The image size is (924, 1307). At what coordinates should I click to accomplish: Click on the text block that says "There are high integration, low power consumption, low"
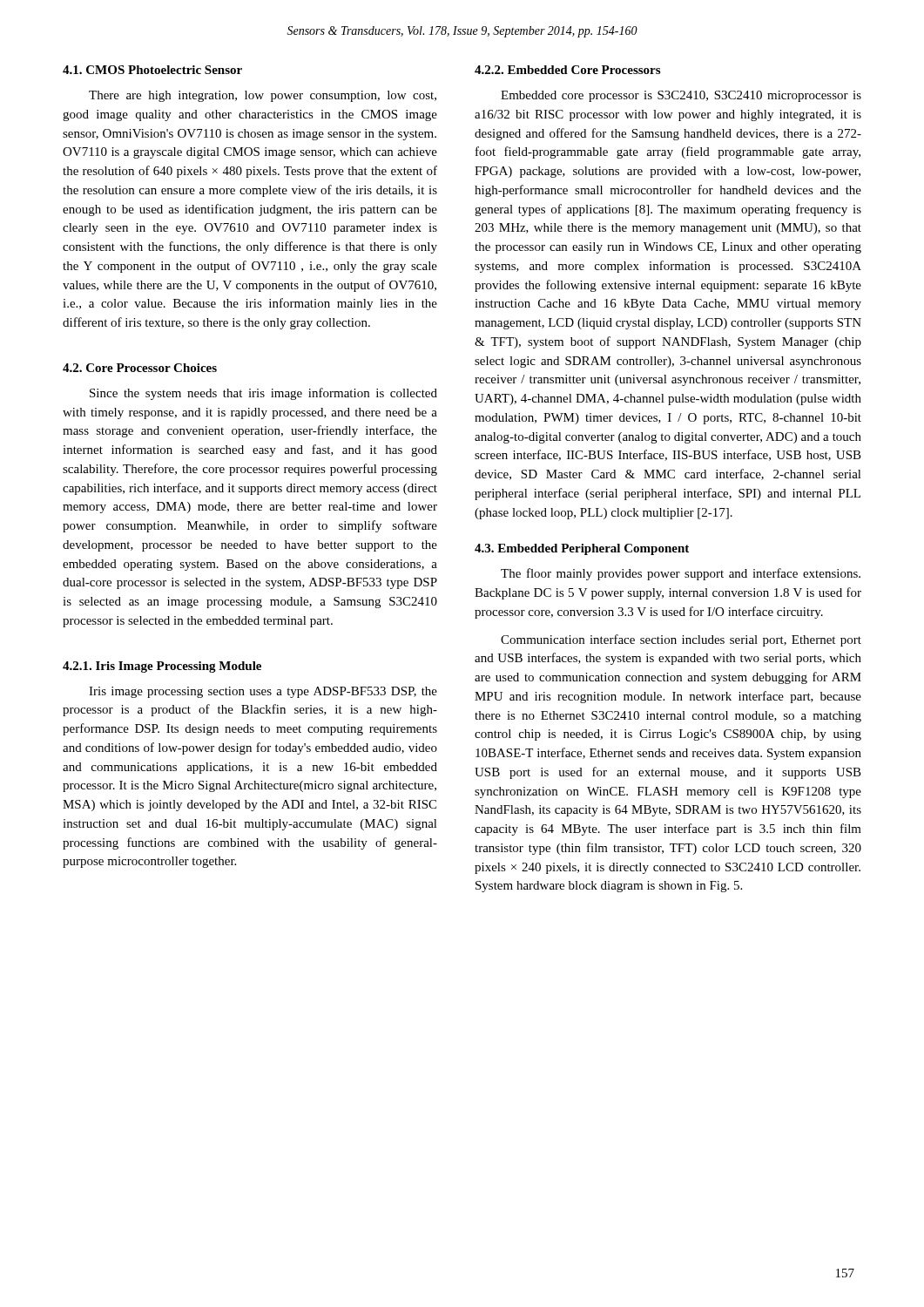point(250,209)
